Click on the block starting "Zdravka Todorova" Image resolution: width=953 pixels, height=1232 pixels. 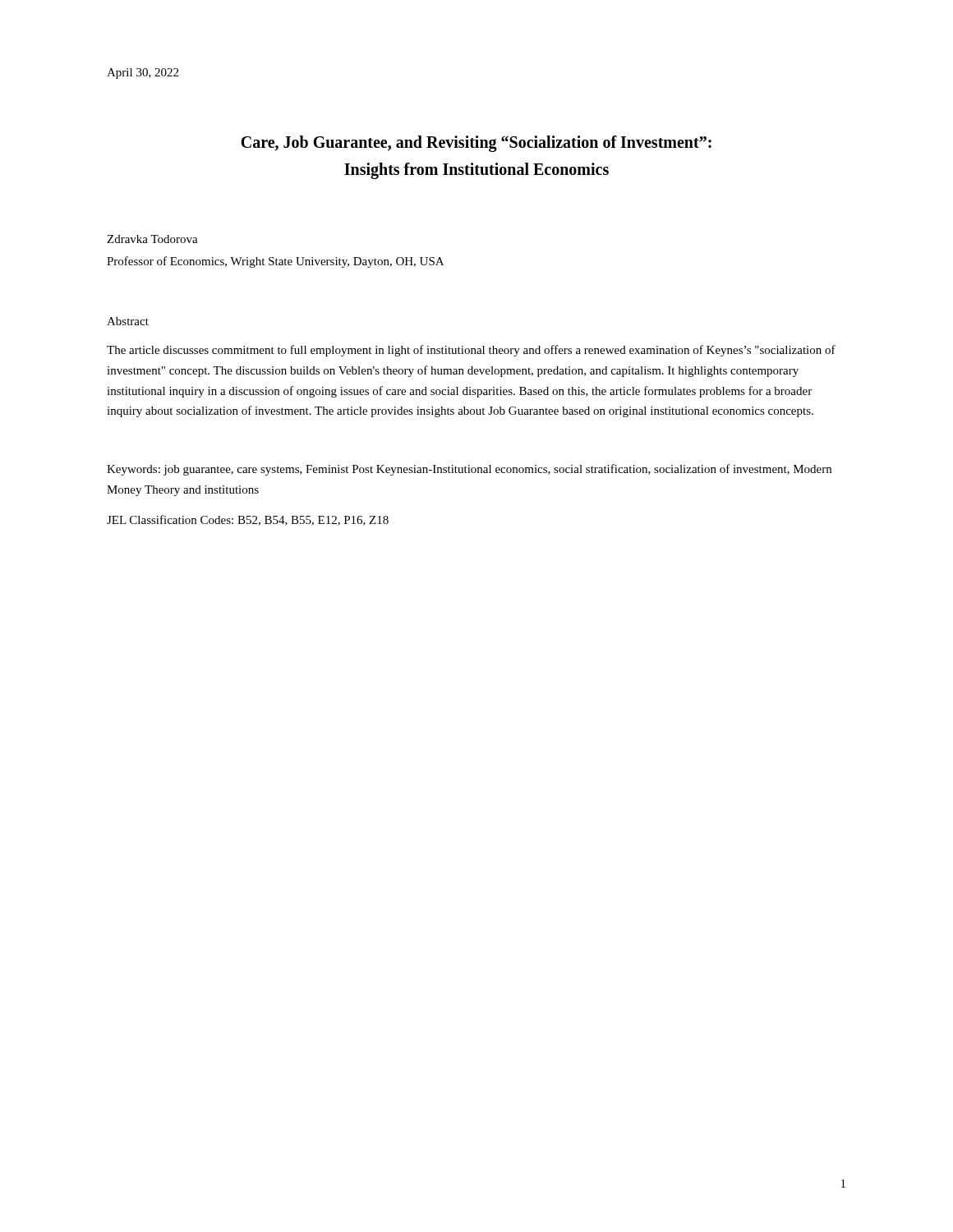click(152, 239)
